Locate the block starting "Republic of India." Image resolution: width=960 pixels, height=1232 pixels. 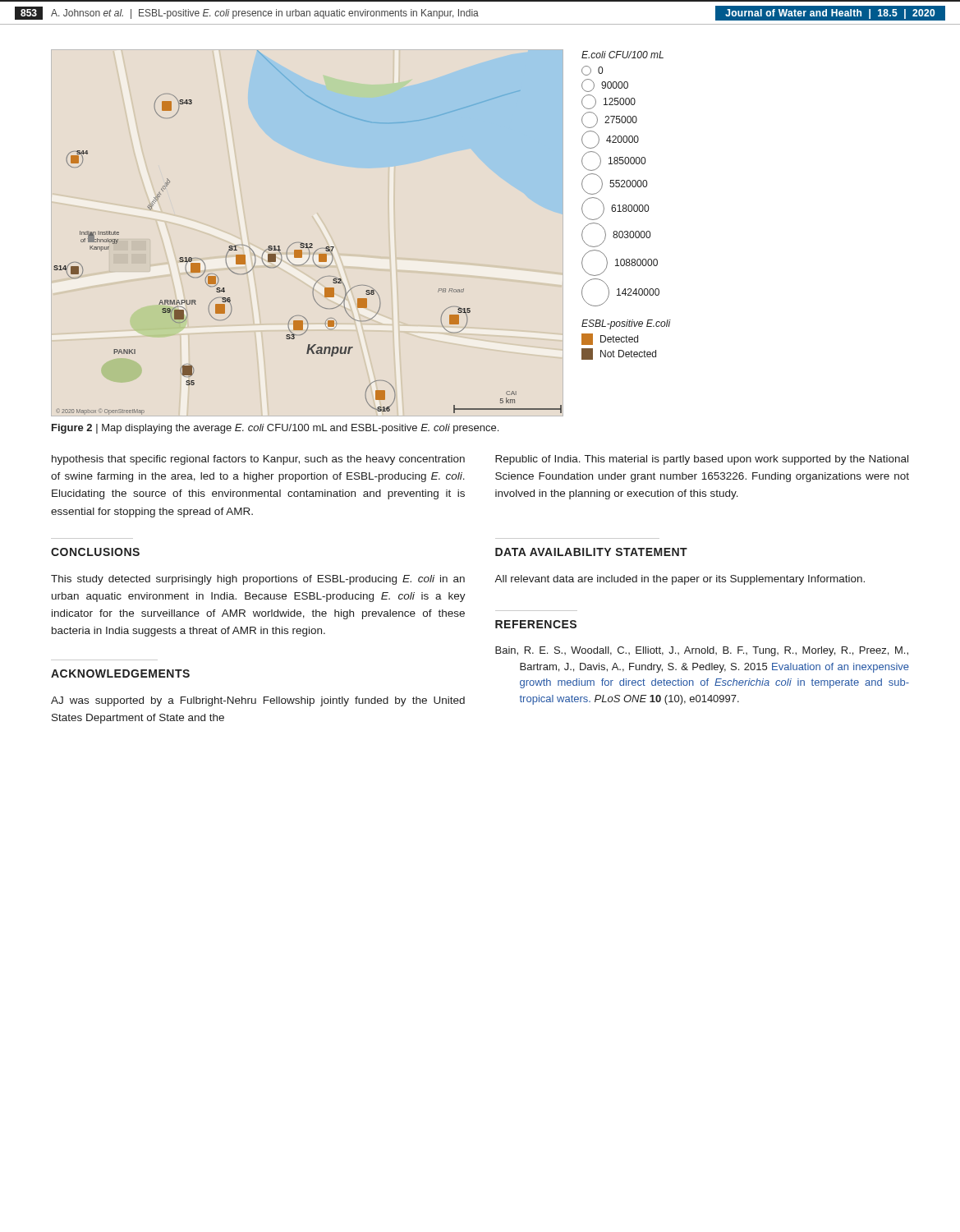coord(702,476)
